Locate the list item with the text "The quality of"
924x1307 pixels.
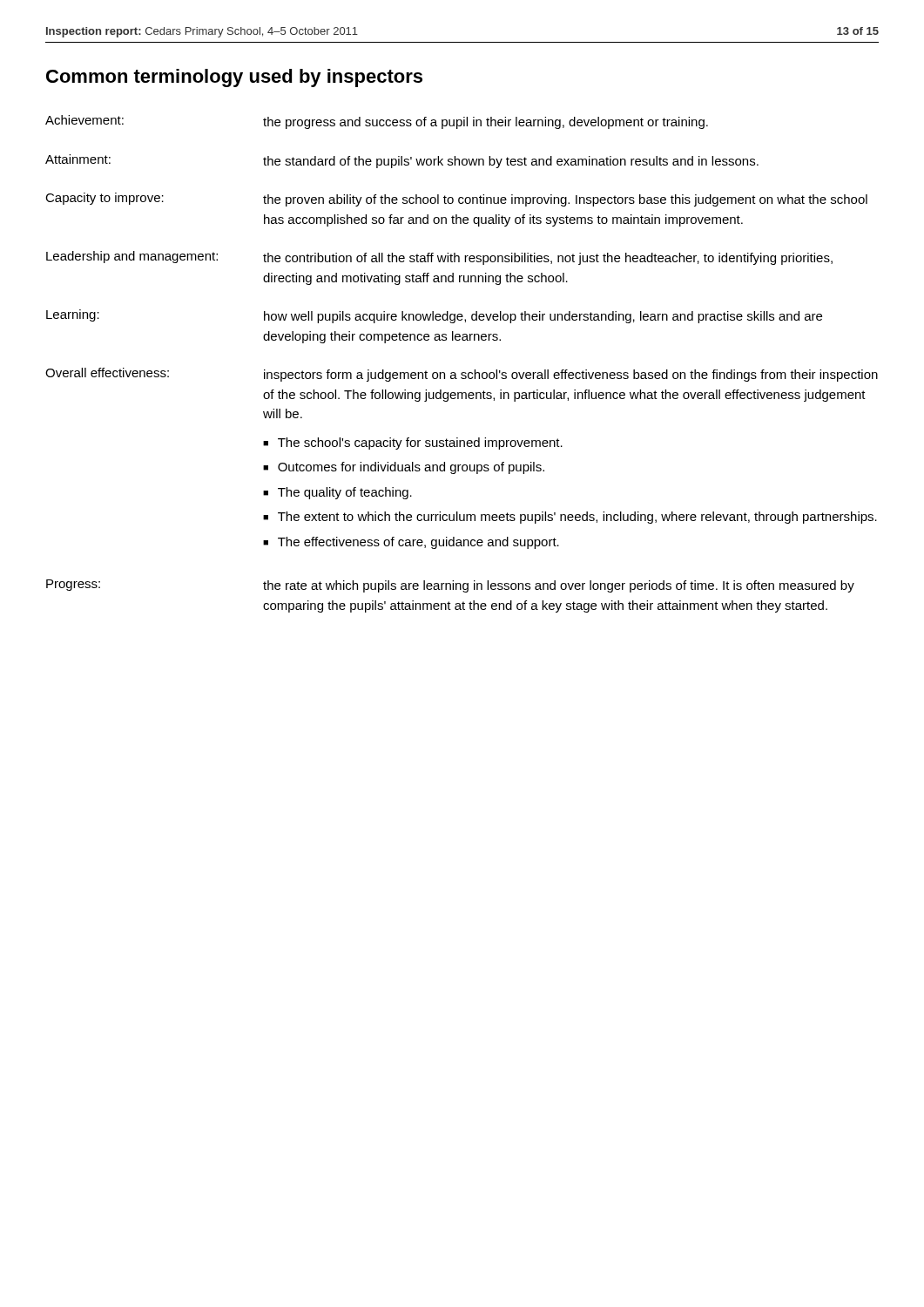pyautogui.click(x=345, y=491)
